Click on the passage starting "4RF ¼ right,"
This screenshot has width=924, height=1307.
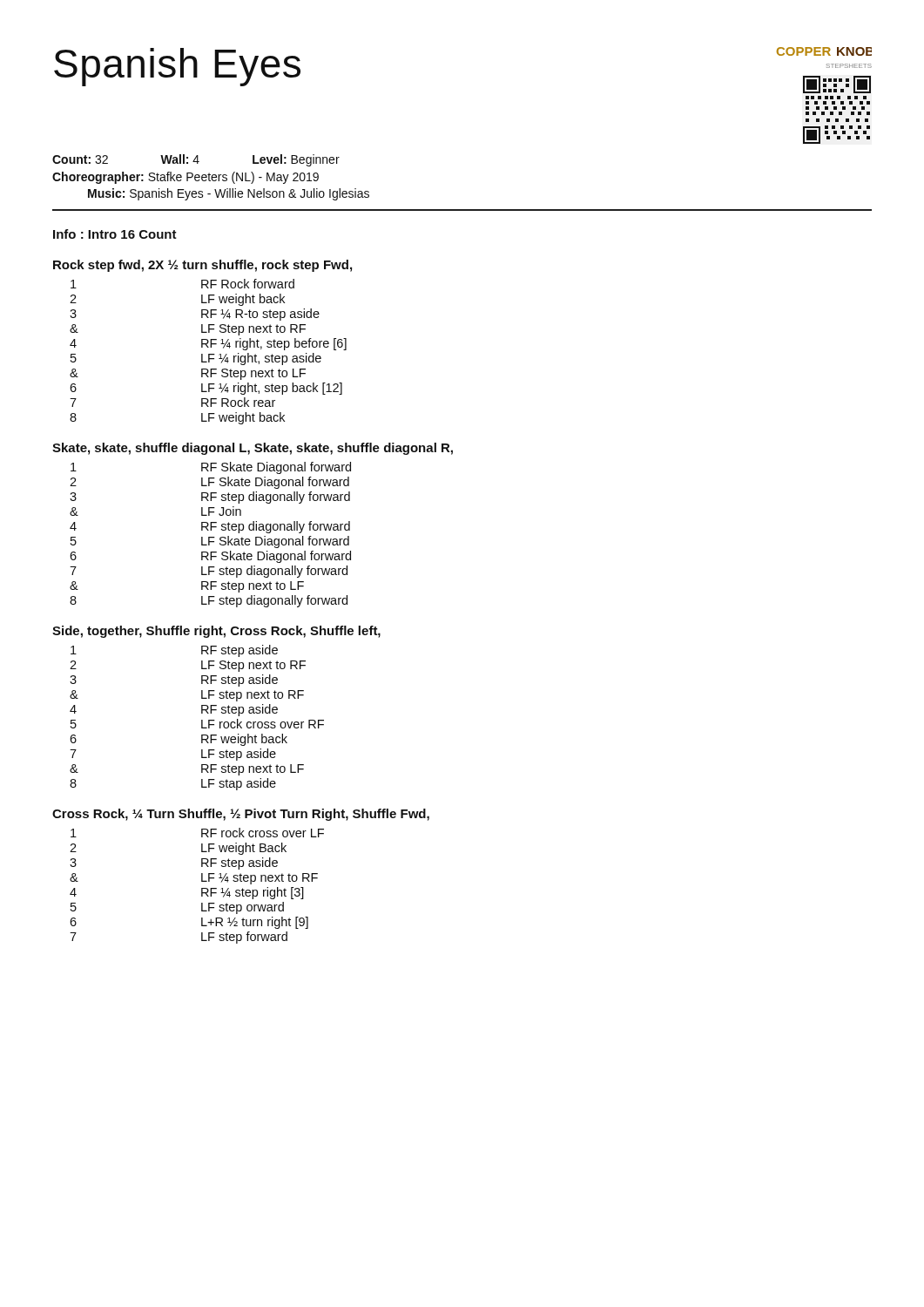[208, 344]
